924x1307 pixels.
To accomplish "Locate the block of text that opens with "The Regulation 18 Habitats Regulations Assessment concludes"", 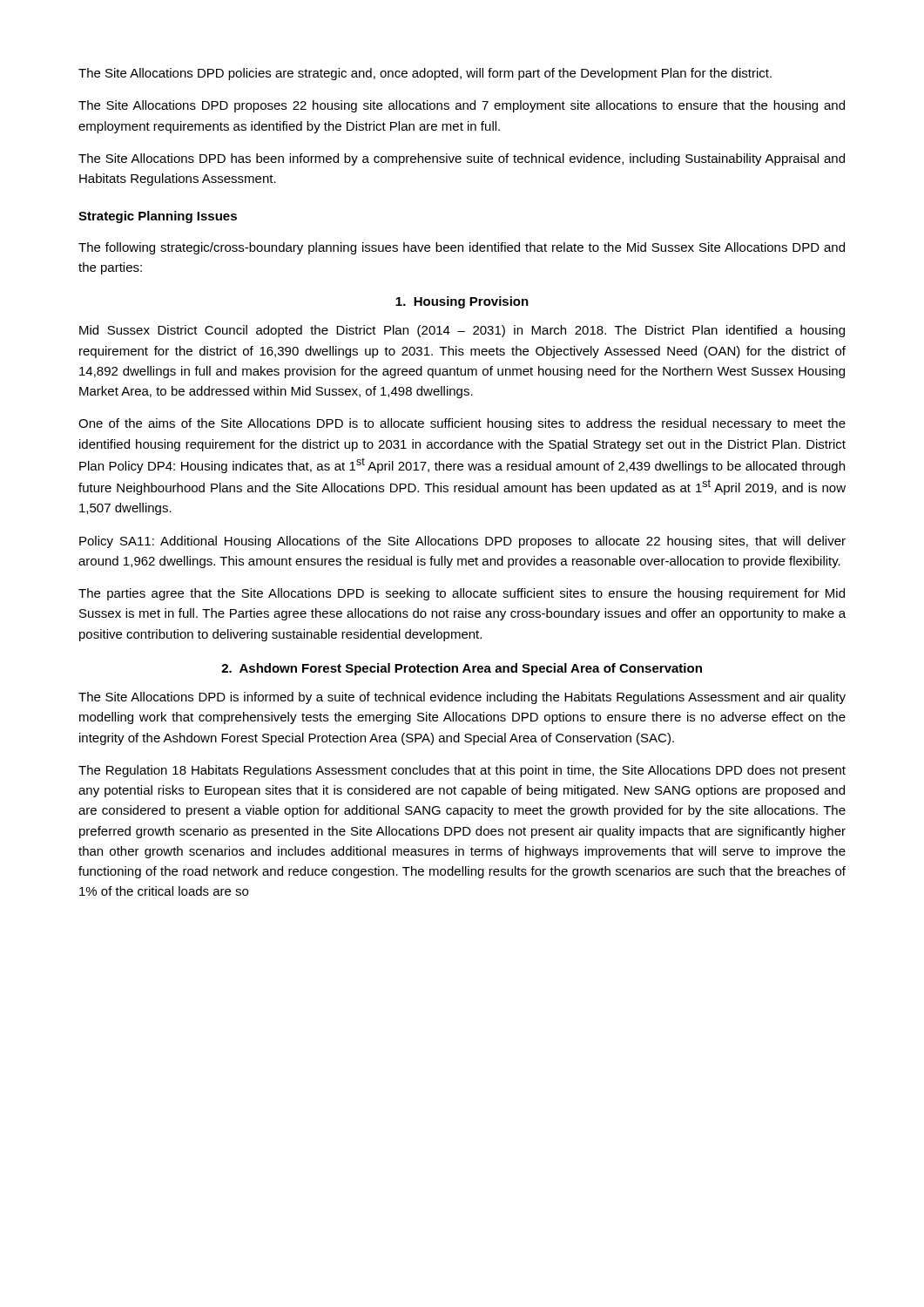I will [x=462, y=830].
